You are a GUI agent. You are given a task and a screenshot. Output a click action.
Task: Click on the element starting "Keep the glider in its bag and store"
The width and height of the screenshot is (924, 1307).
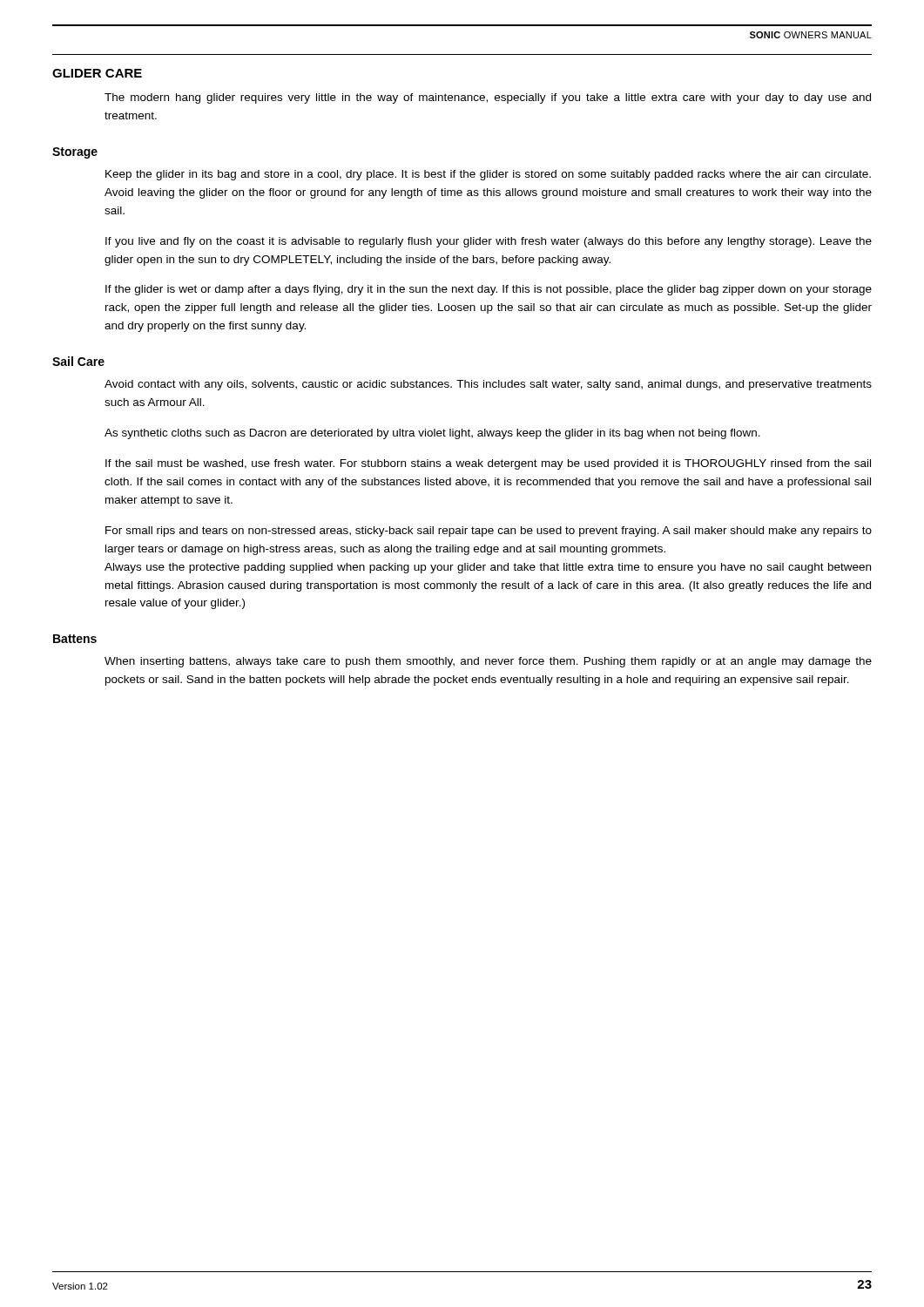click(x=488, y=192)
